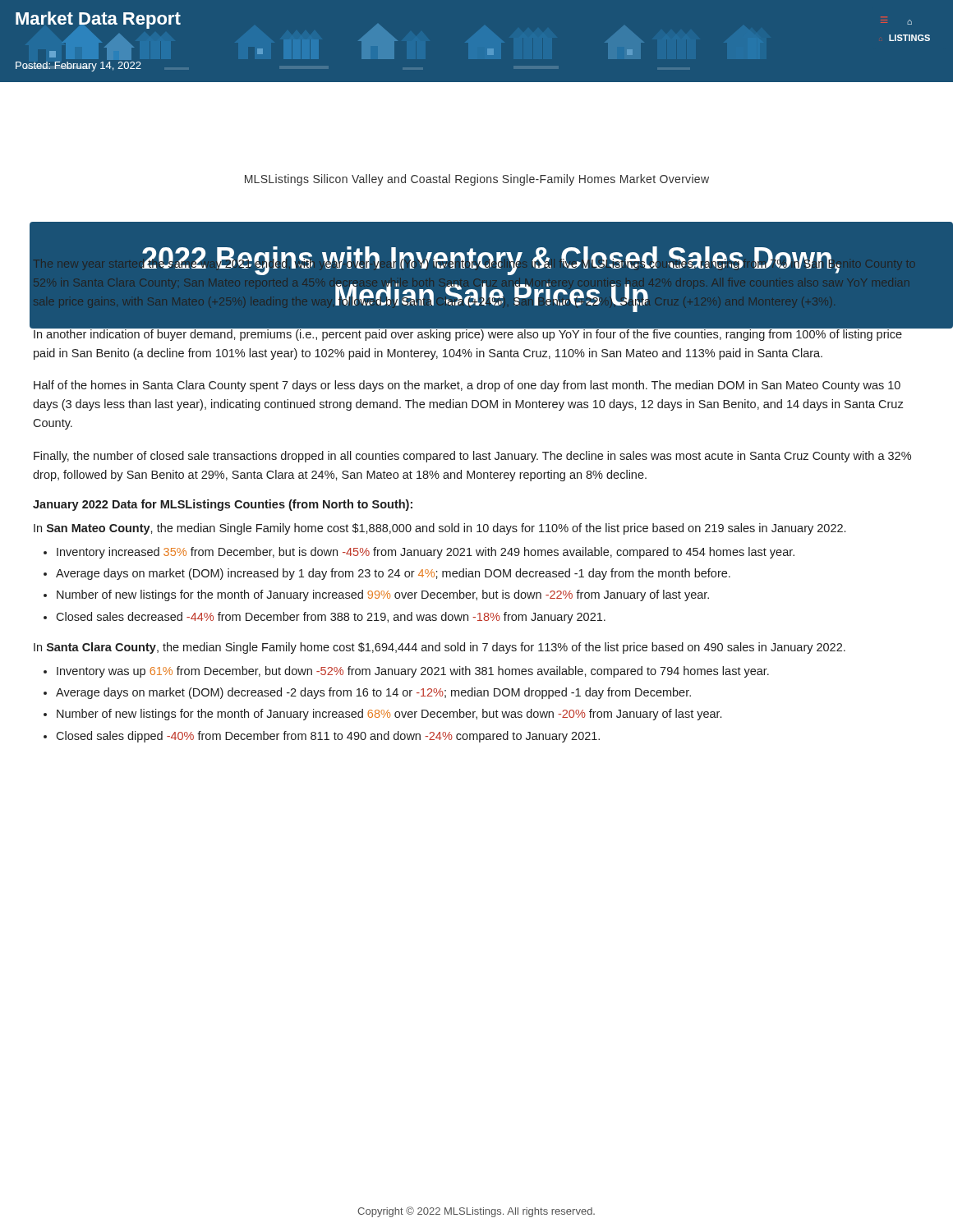This screenshot has height=1232, width=953.
Task: Locate the text block containing "The new year started the same way 2021"
Action: 474,283
